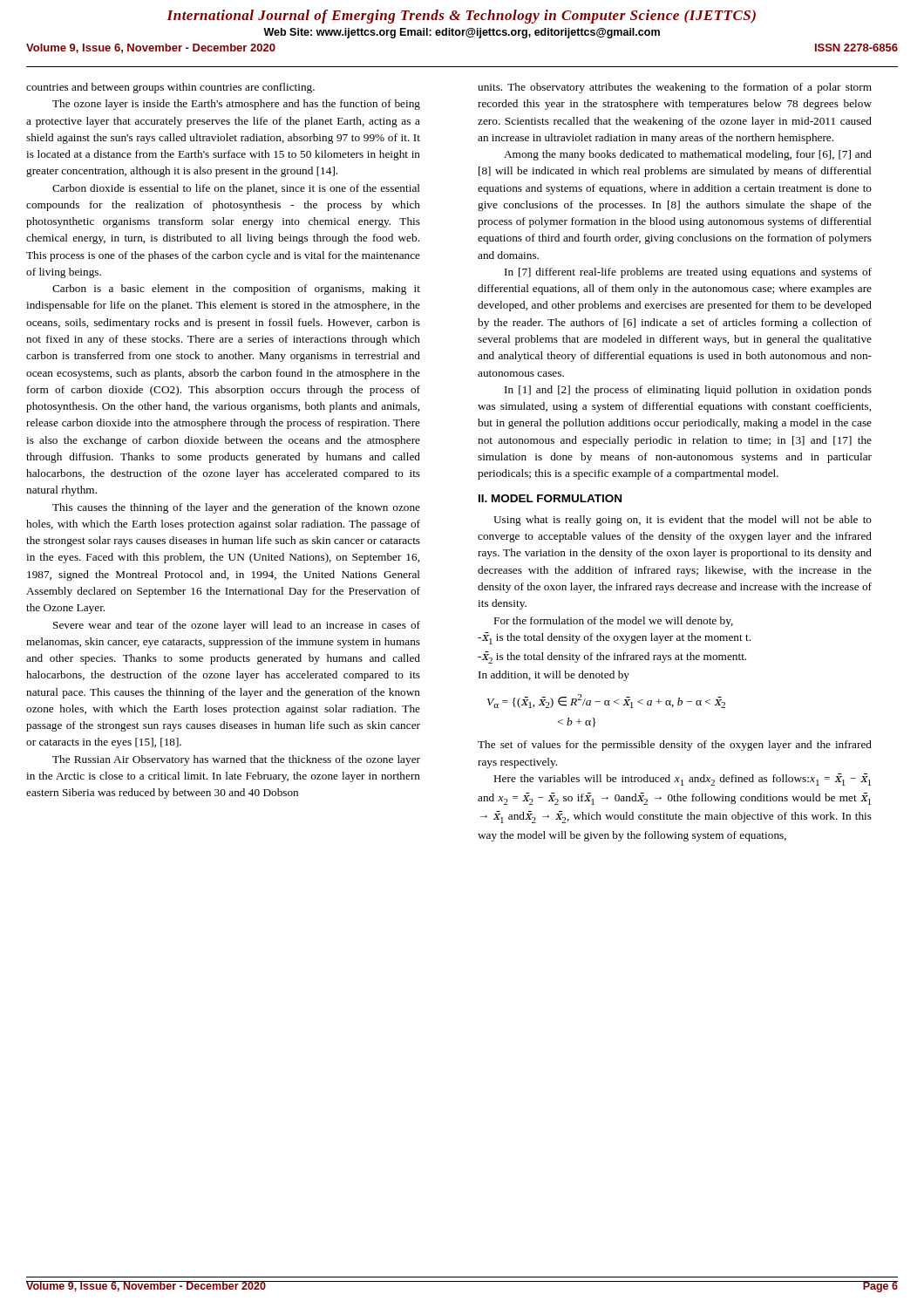Select the text block that says "In [1] and [2]"

[x=675, y=431]
